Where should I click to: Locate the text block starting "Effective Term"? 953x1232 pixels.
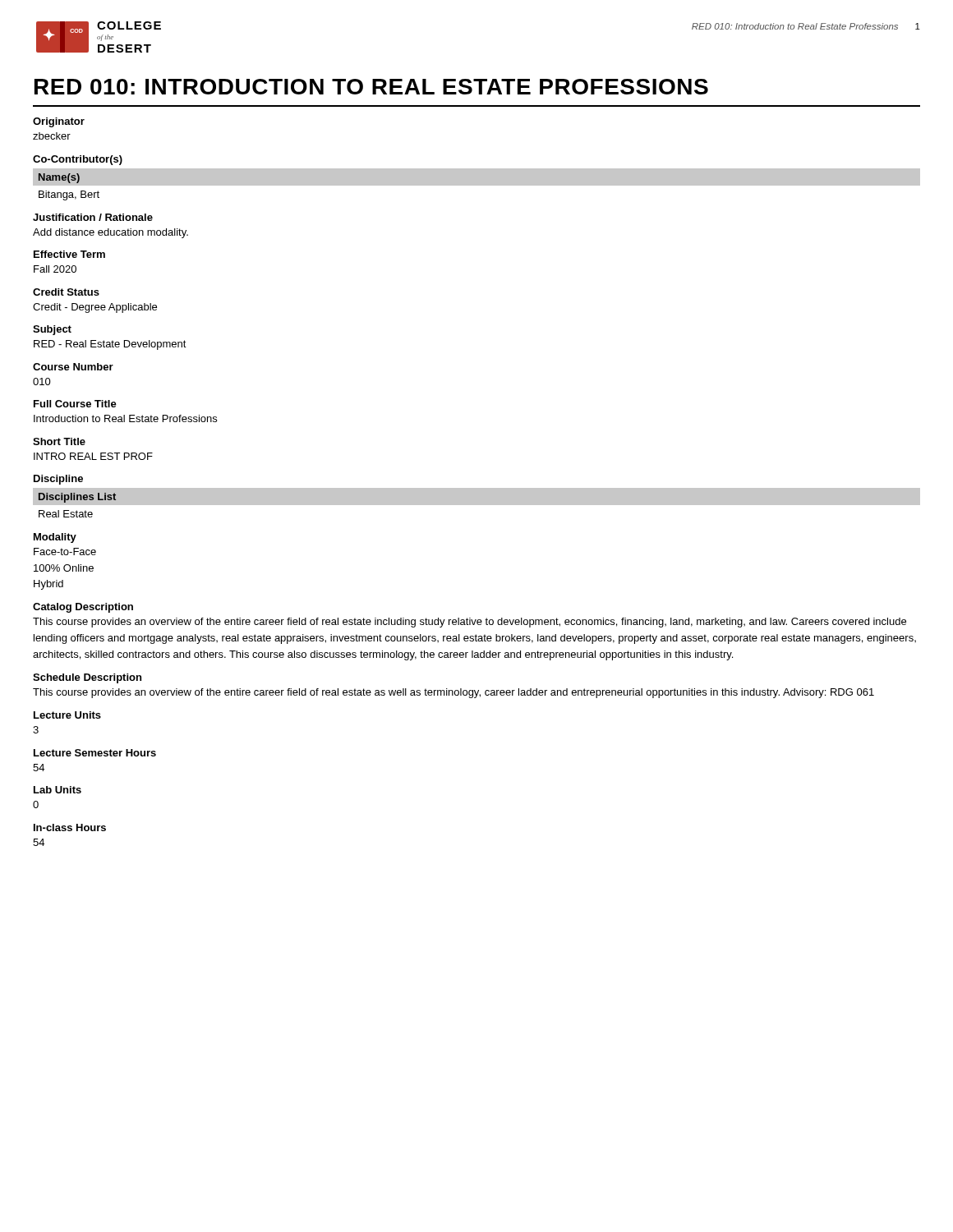click(x=69, y=254)
